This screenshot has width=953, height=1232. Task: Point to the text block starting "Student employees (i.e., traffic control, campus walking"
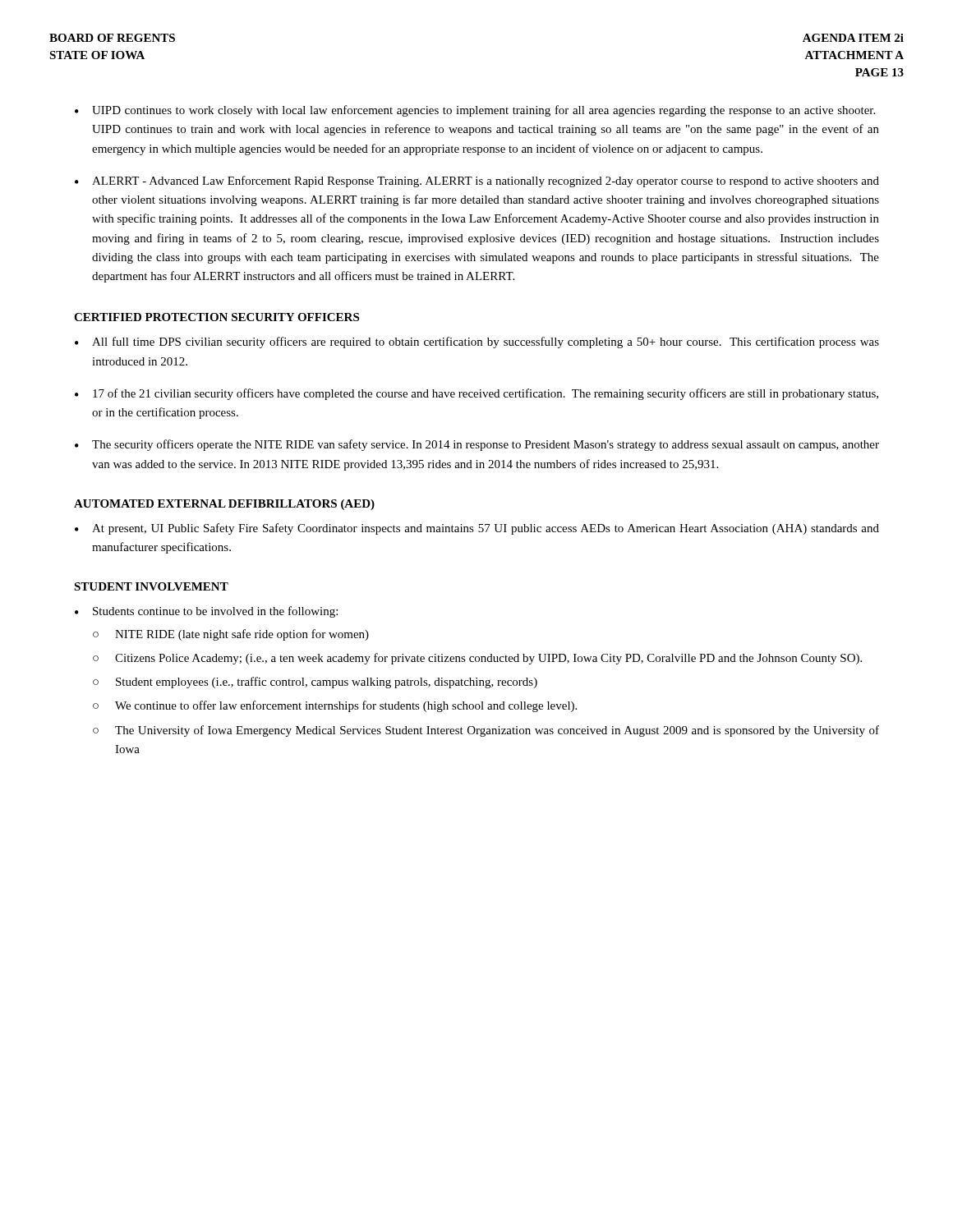(x=326, y=682)
